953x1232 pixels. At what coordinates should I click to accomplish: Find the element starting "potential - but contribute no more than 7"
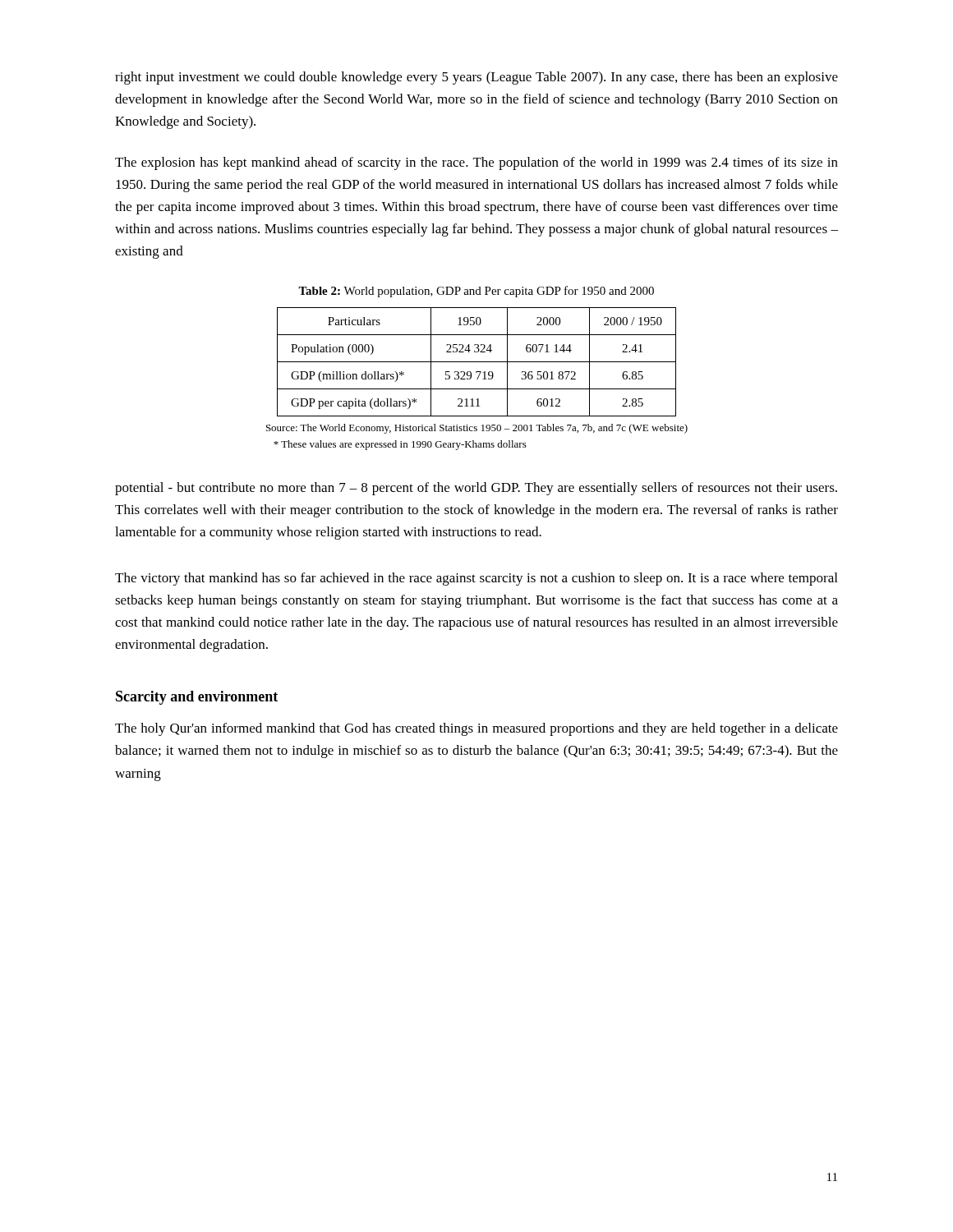tap(476, 510)
